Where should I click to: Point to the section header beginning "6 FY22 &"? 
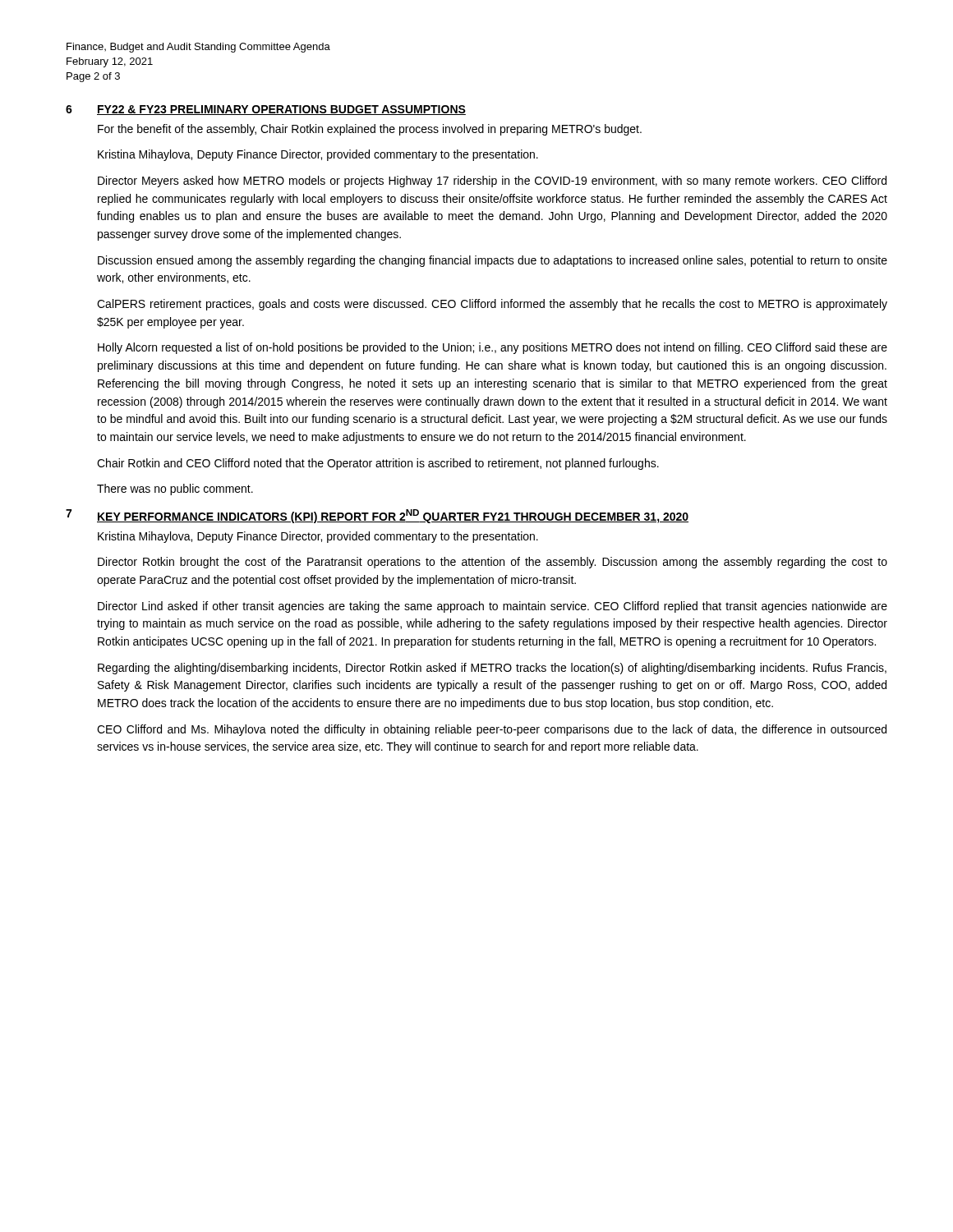(x=476, y=109)
